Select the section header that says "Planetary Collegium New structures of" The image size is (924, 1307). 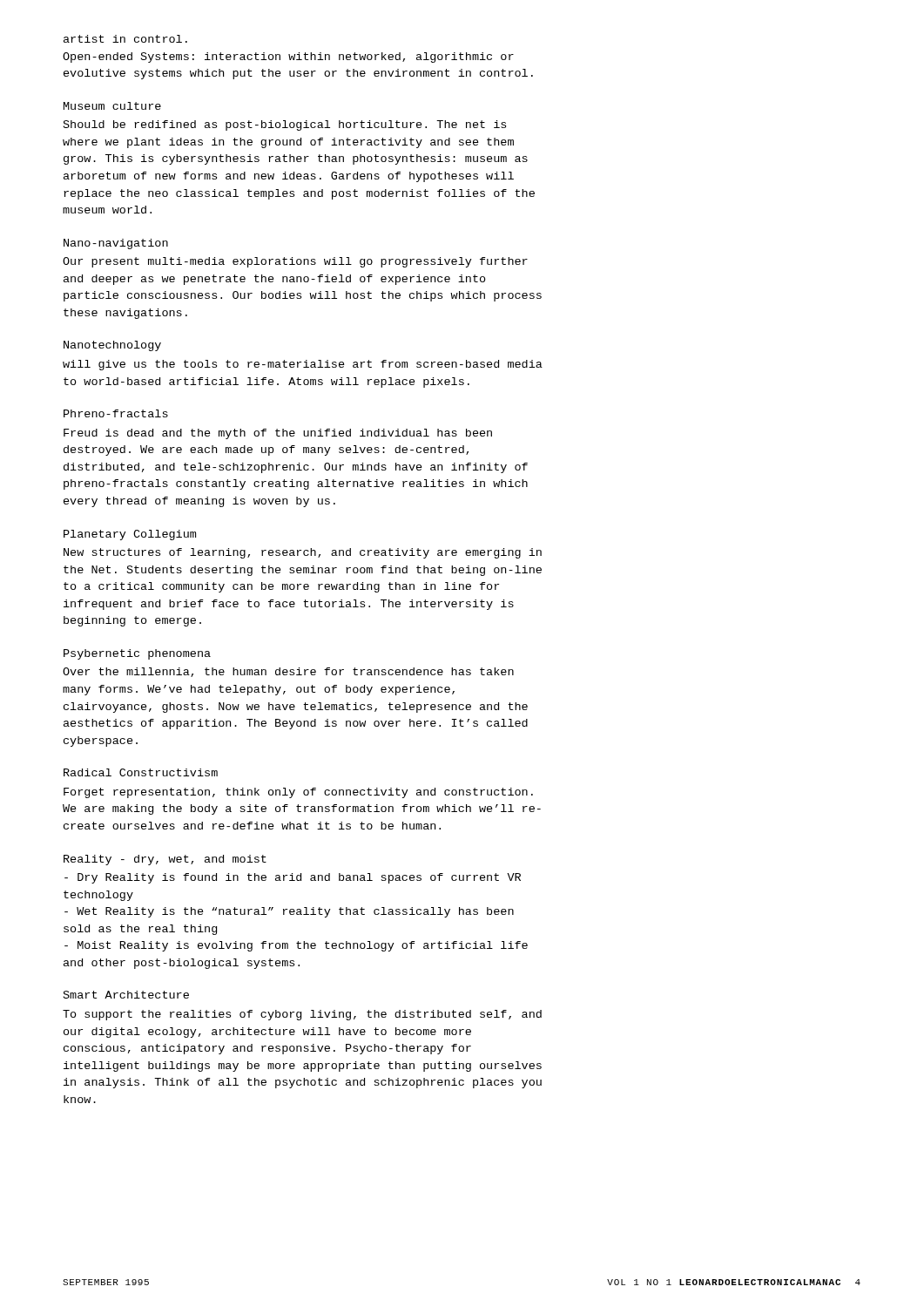coord(462,578)
